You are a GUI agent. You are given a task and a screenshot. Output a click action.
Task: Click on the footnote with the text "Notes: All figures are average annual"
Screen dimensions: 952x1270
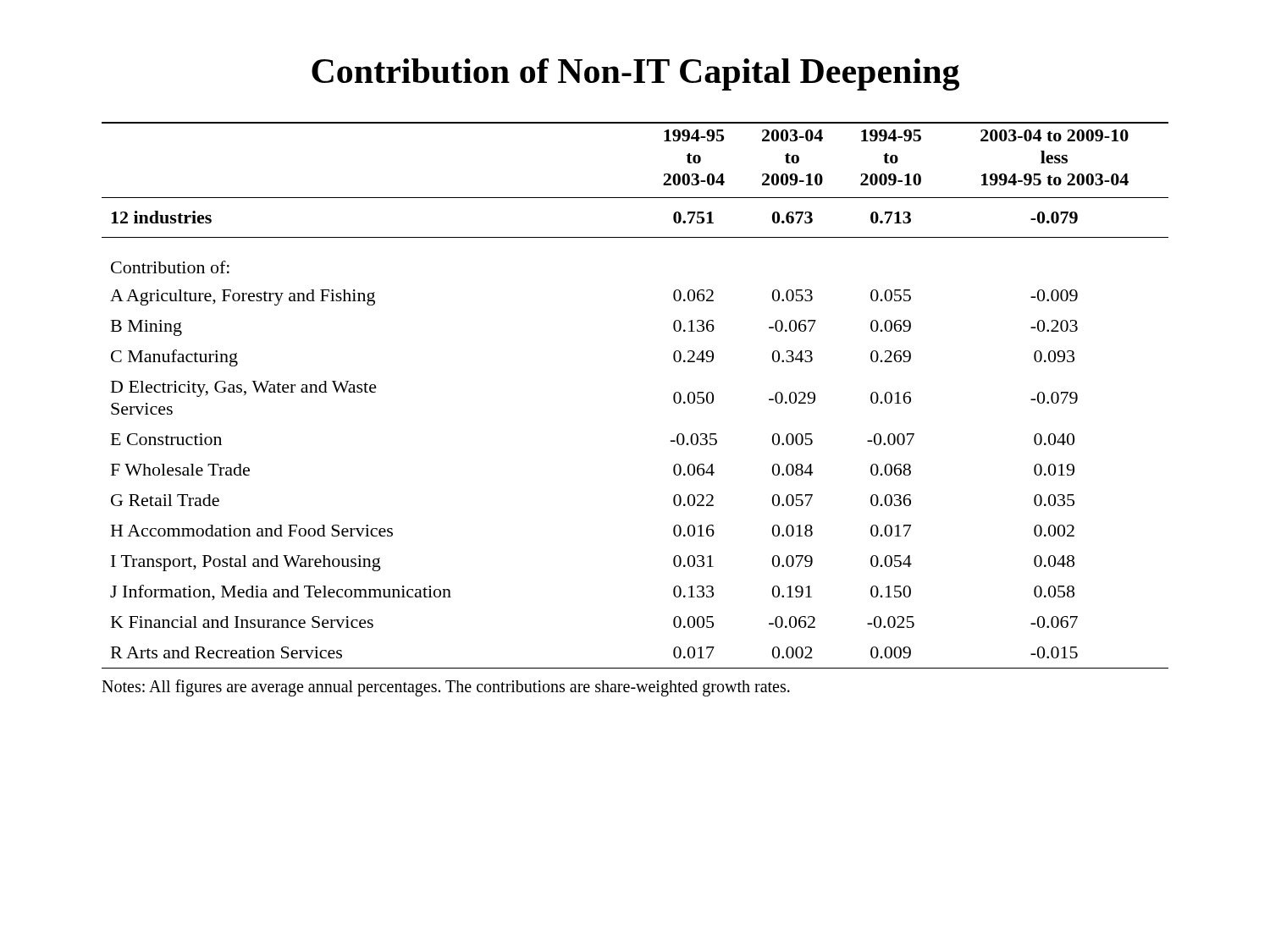[446, 686]
